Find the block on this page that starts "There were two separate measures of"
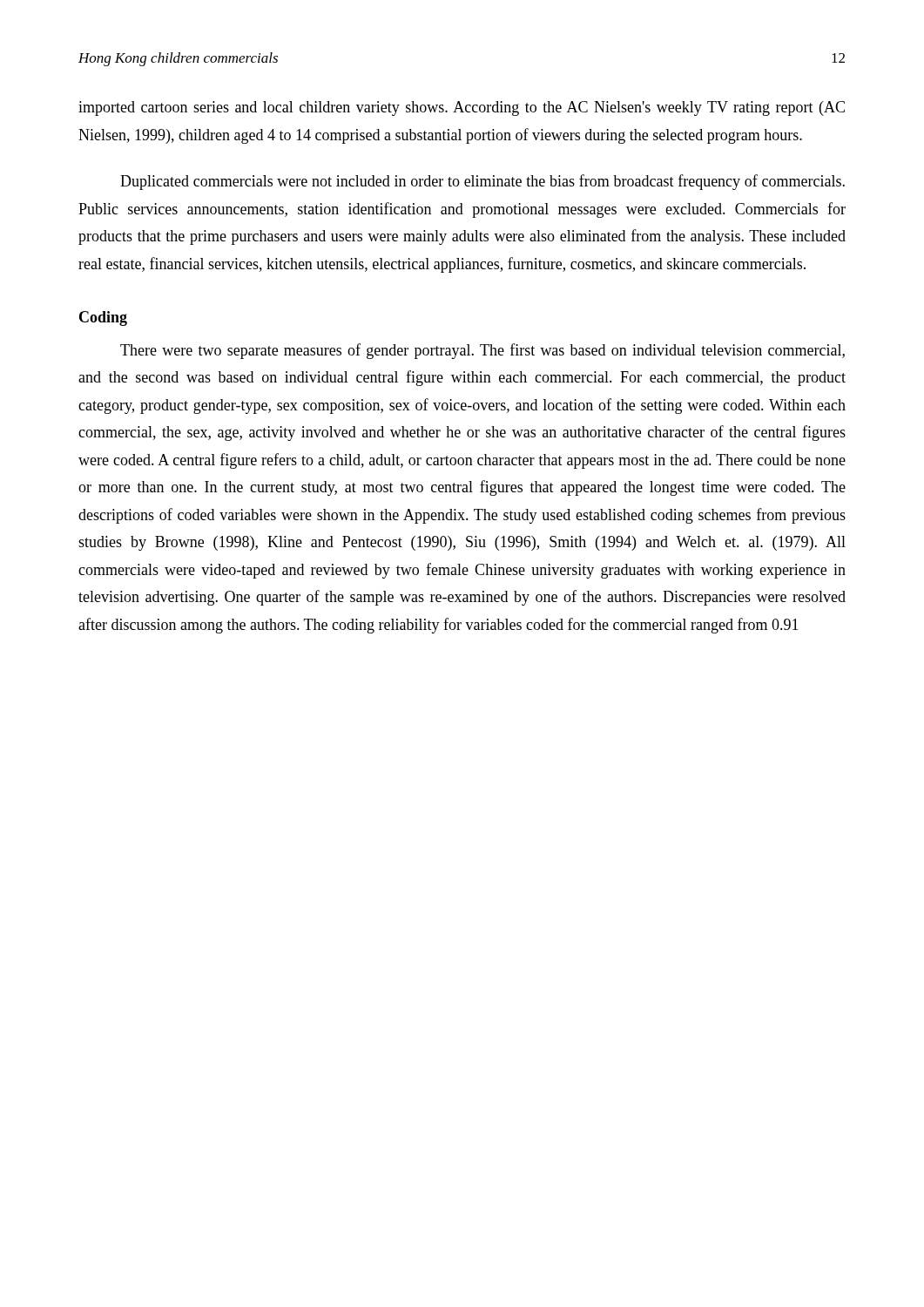This screenshot has width=924, height=1307. (462, 488)
